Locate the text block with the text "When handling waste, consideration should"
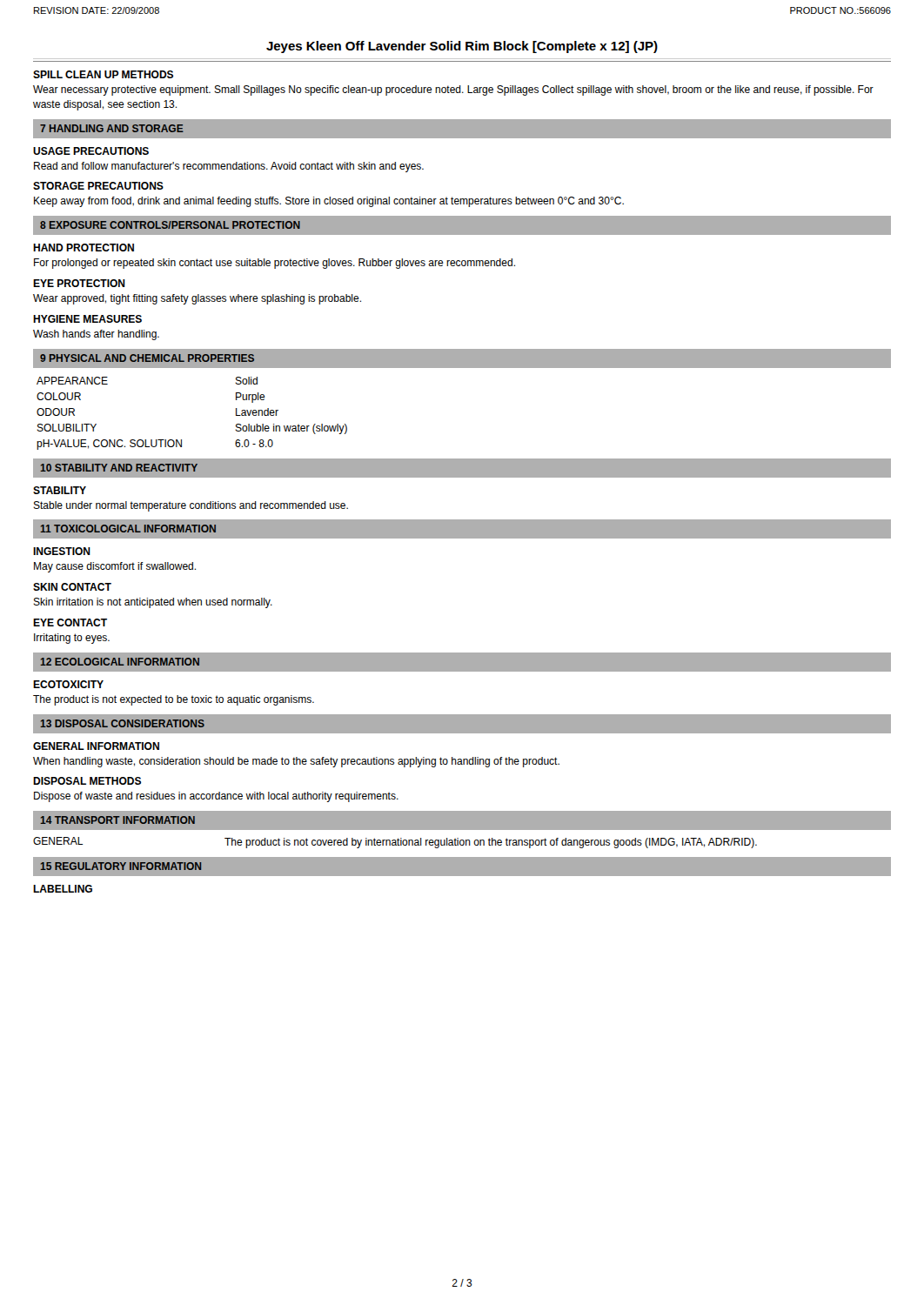The height and width of the screenshot is (1305, 924). [x=297, y=761]
